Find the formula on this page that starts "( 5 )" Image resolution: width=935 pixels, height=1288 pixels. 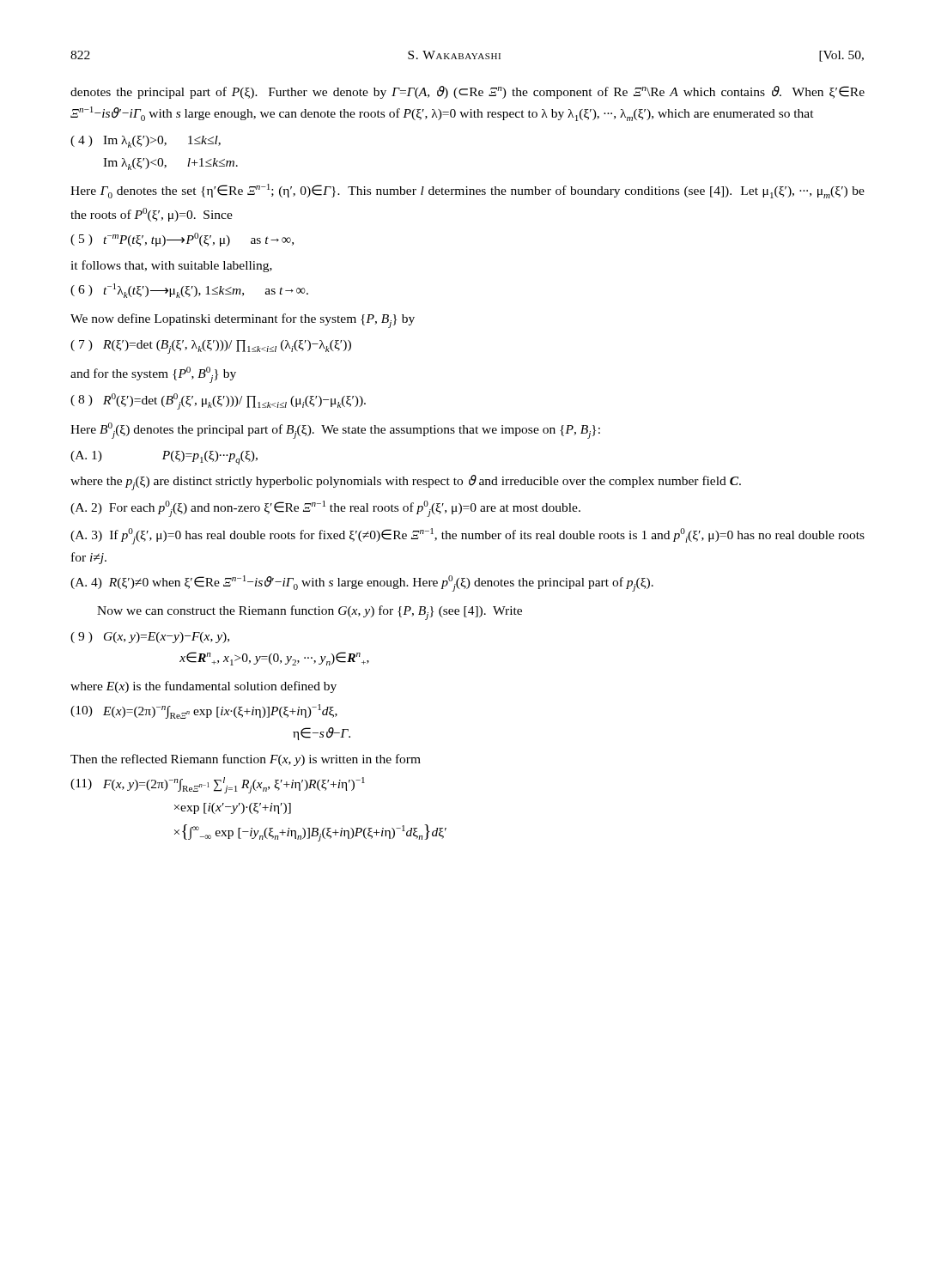pyautogui.click(x=182, y=240)
